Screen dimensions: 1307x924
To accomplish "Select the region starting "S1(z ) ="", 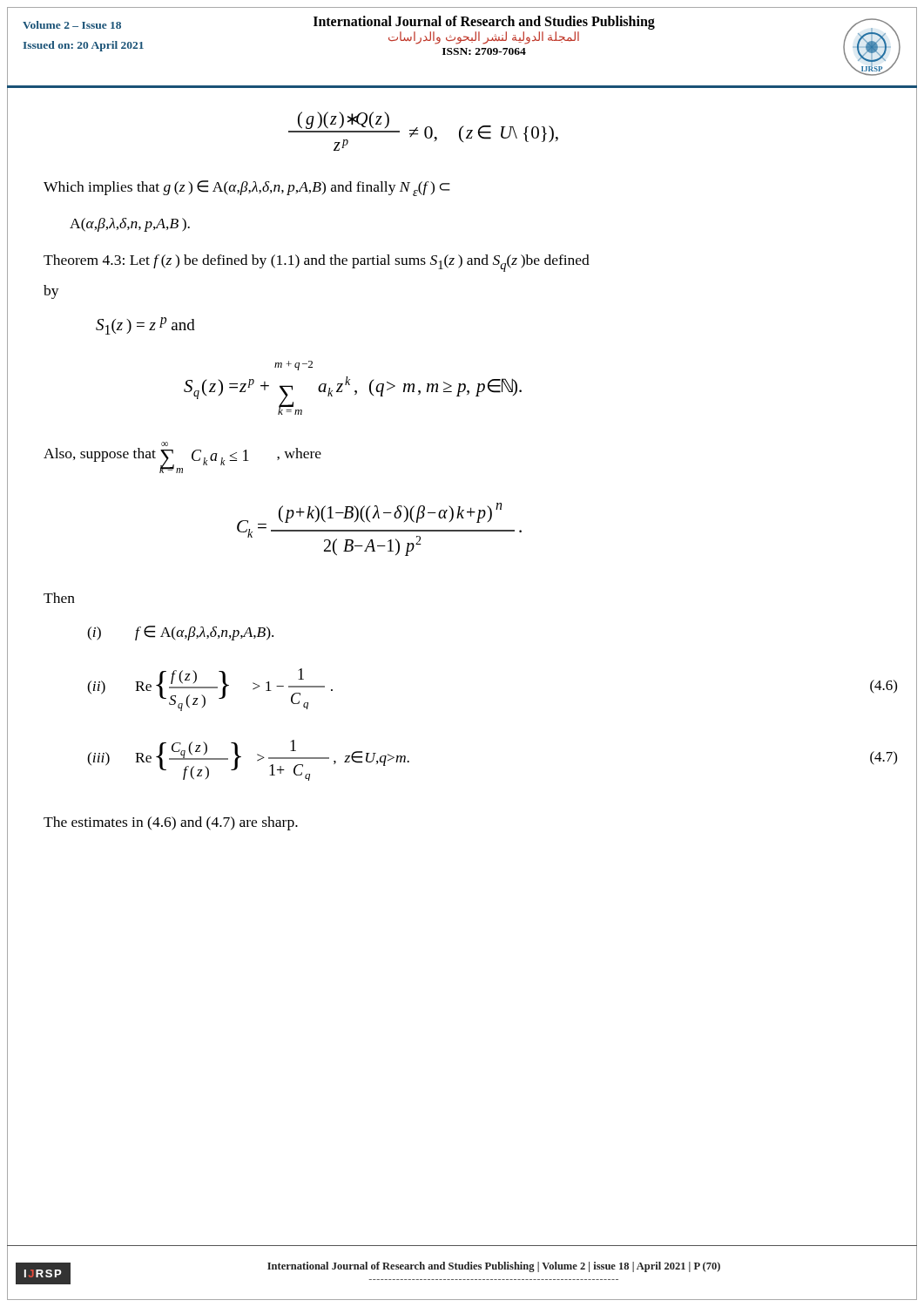I will tap(145, 324).
